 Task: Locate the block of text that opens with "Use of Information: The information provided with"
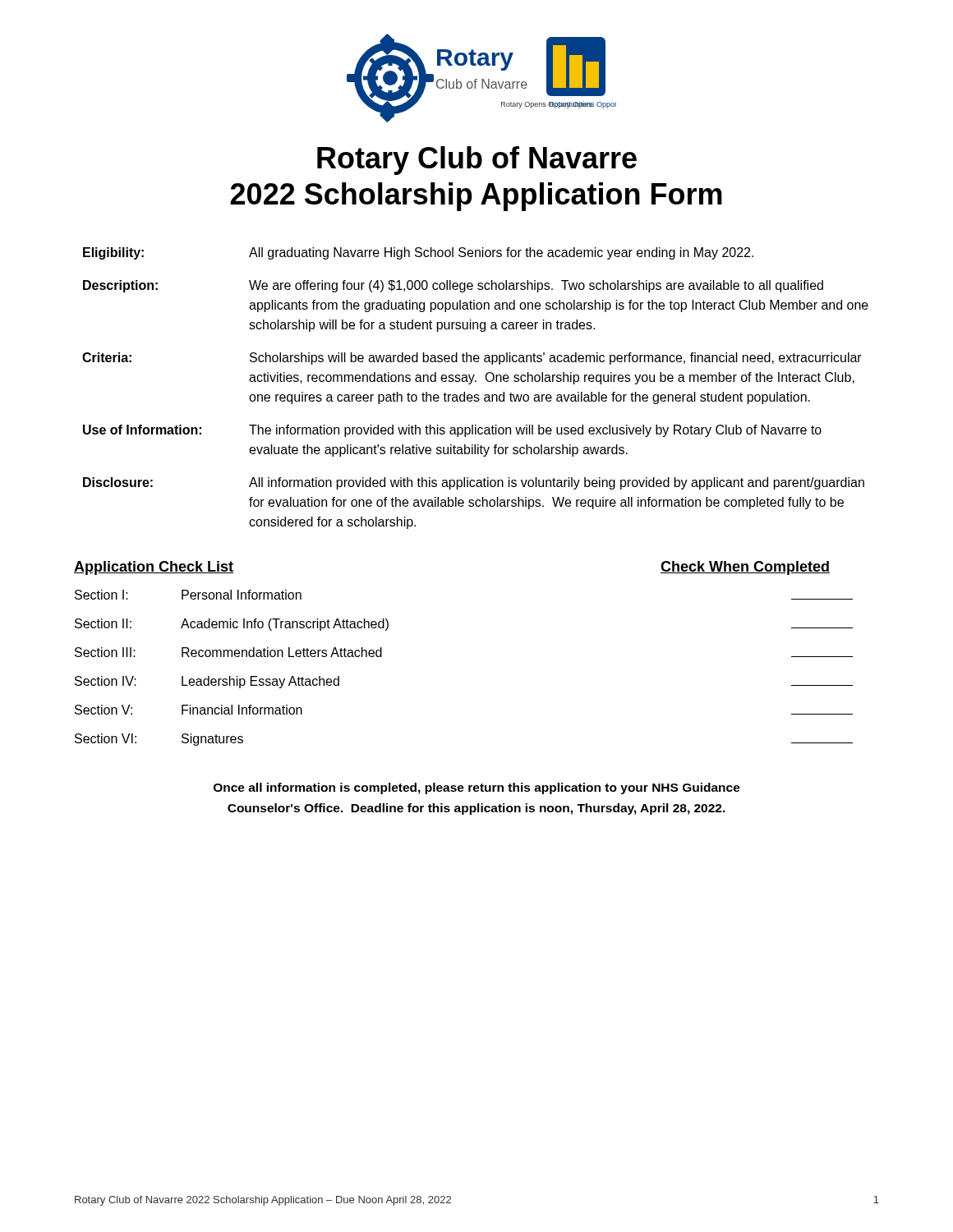476,440
